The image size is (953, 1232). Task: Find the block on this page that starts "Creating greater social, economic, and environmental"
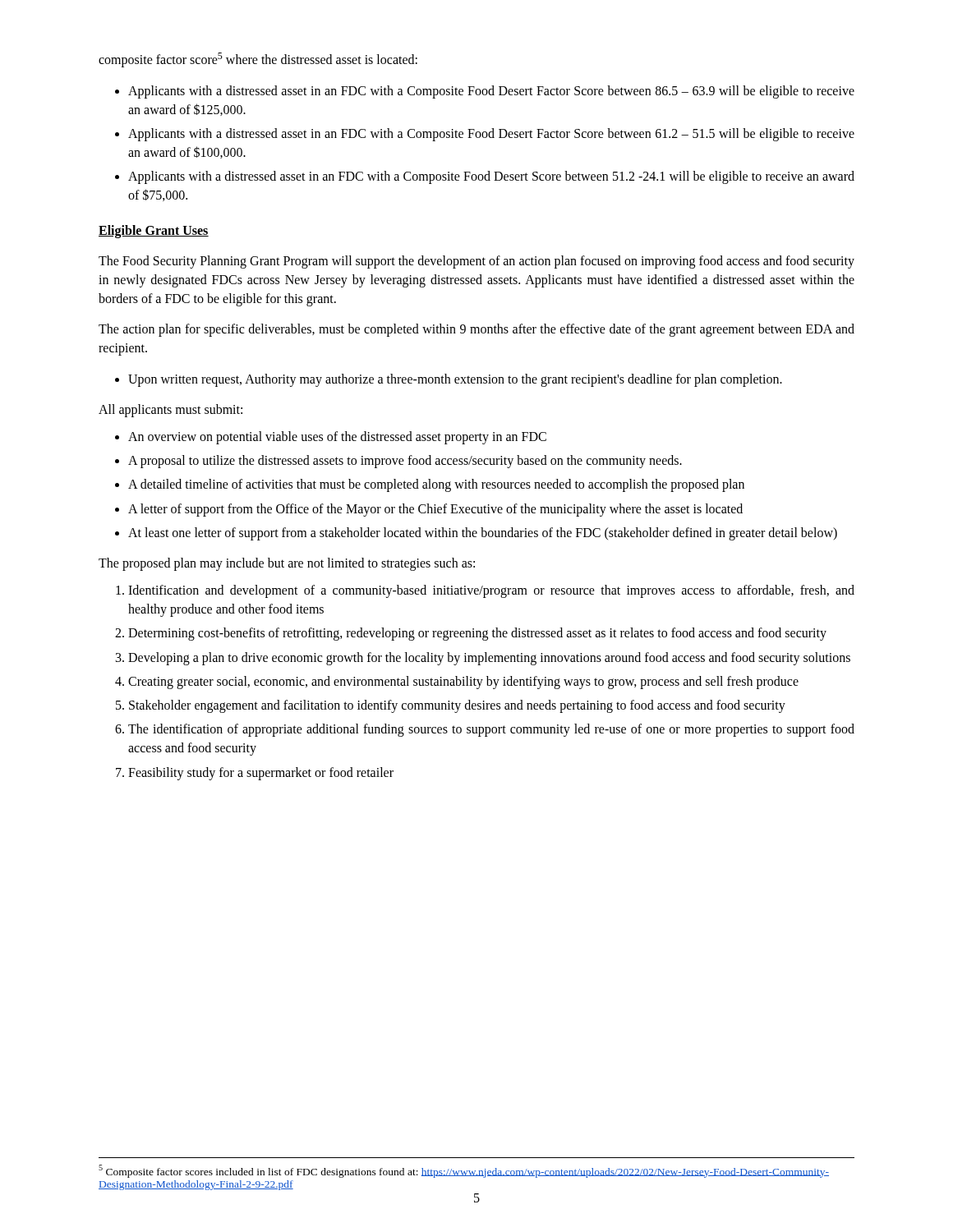pyautogui.click(x=463, y=681)
